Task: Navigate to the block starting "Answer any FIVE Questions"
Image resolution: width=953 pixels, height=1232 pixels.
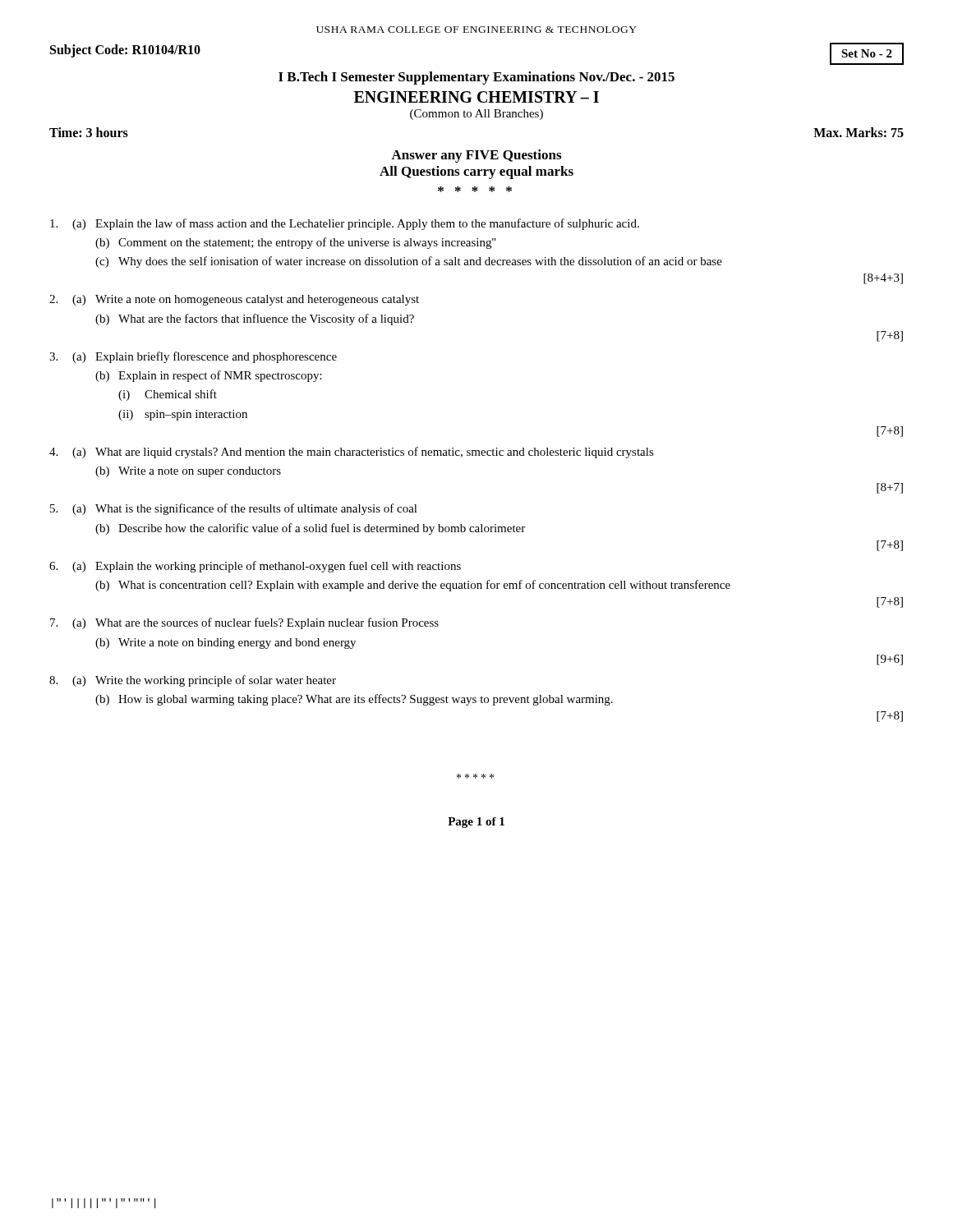Action: coord(476,173)
